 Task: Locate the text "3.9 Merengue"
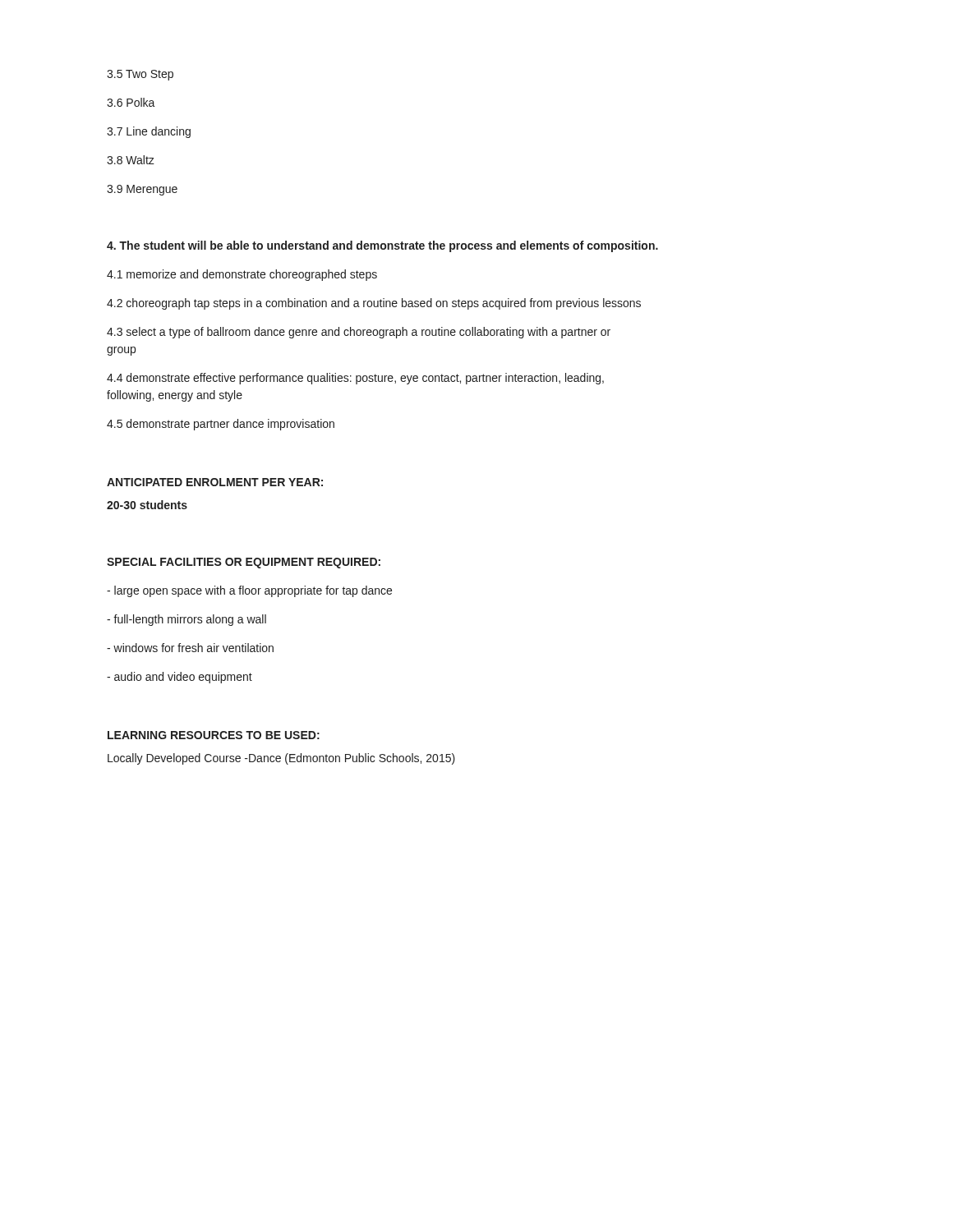tap(142, 189)
